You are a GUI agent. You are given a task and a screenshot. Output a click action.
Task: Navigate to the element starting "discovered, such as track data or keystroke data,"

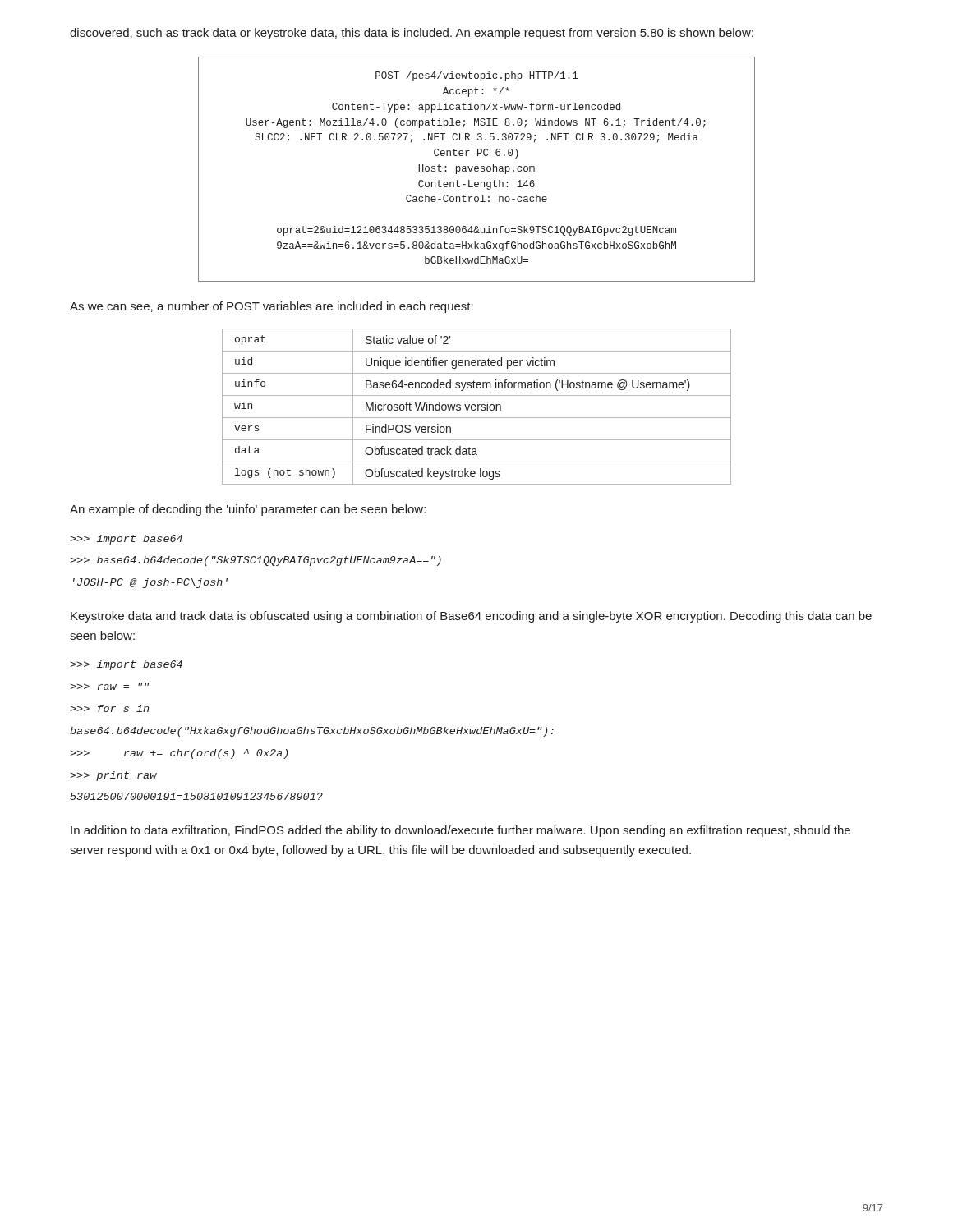pyautogui.click(x=412, y=32)
